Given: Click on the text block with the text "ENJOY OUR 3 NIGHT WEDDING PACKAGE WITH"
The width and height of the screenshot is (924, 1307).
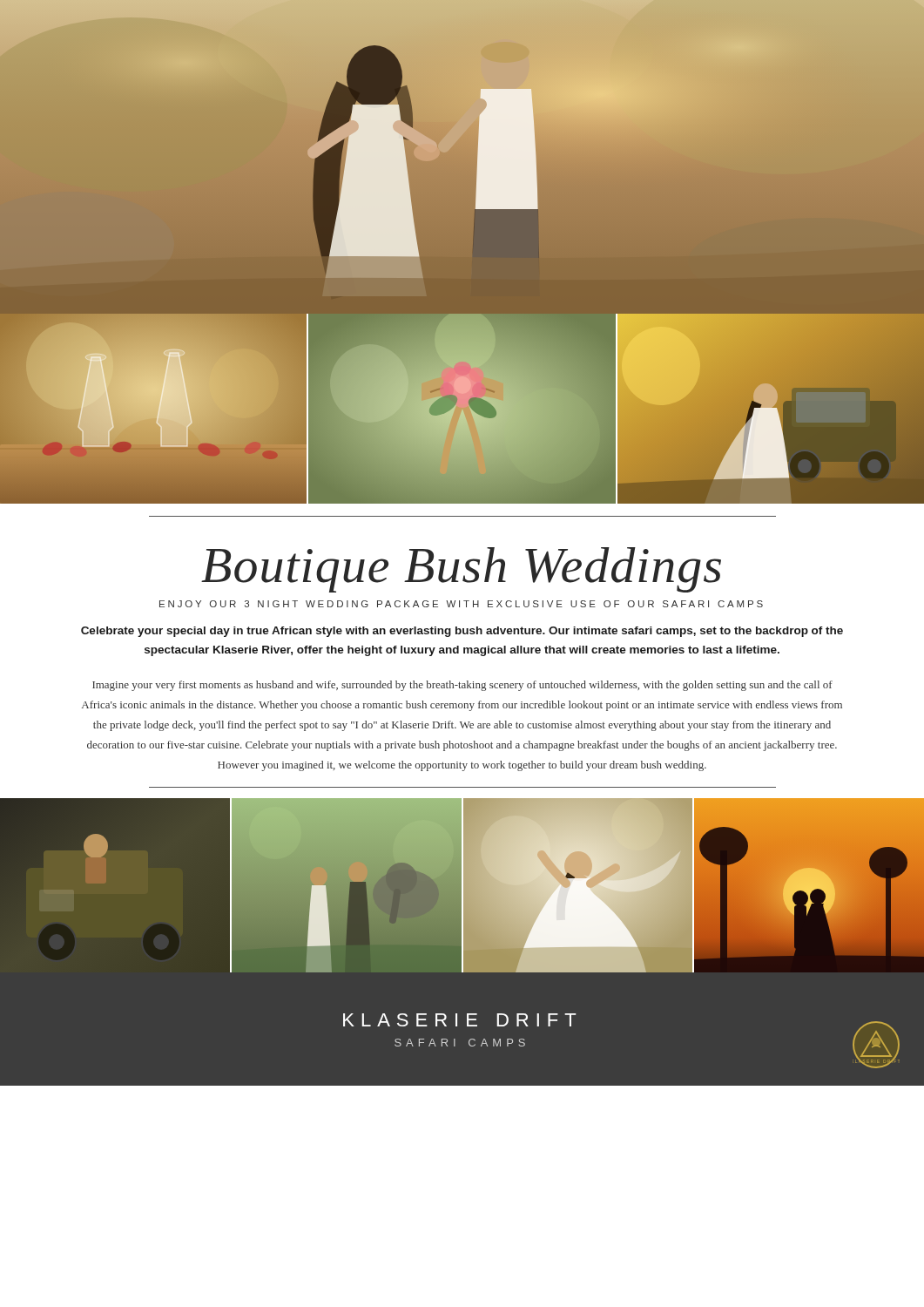Looking at the screenshot, I should 462,604.
